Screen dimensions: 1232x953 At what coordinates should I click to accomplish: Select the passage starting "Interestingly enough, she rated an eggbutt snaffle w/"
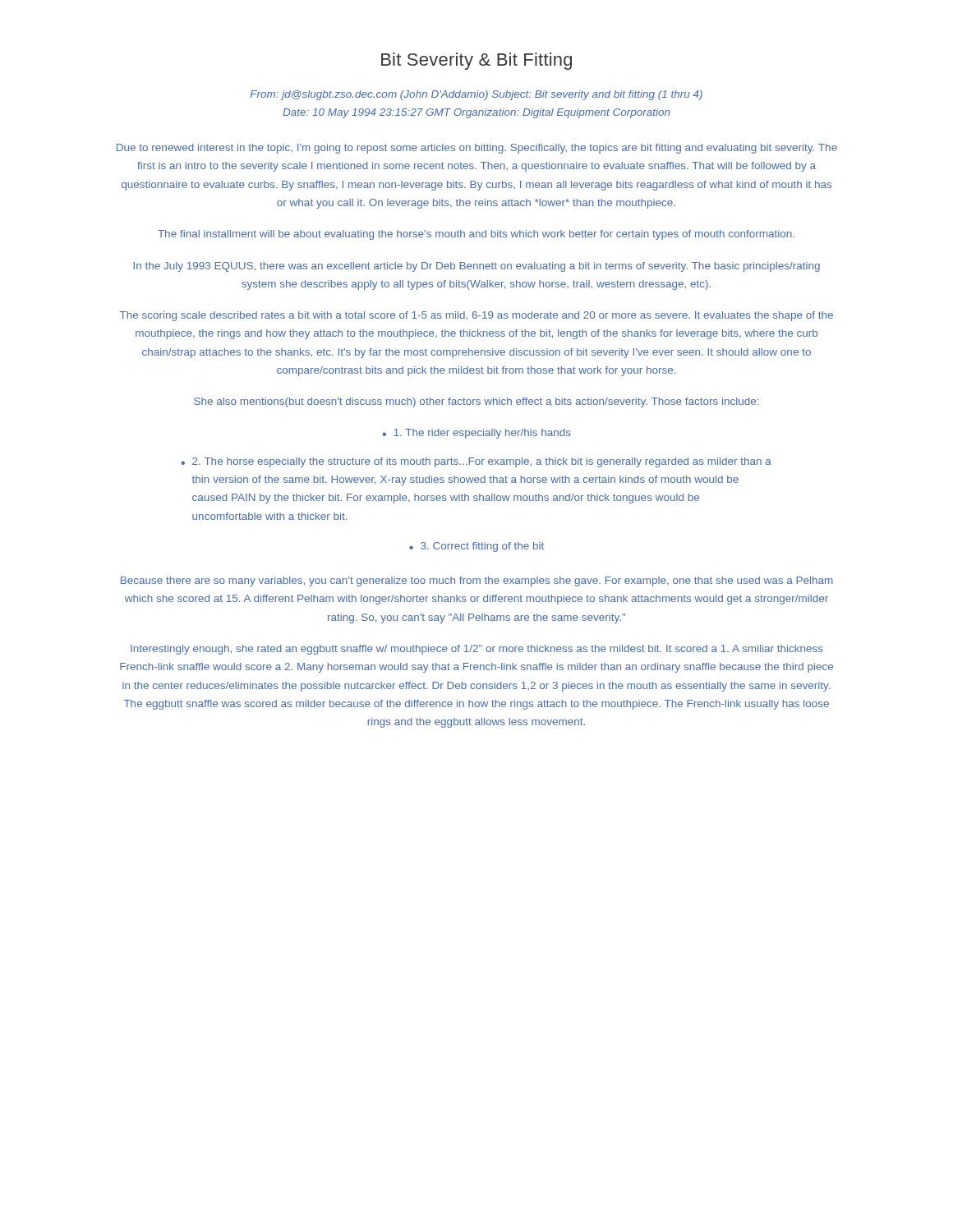coord(476,685)
